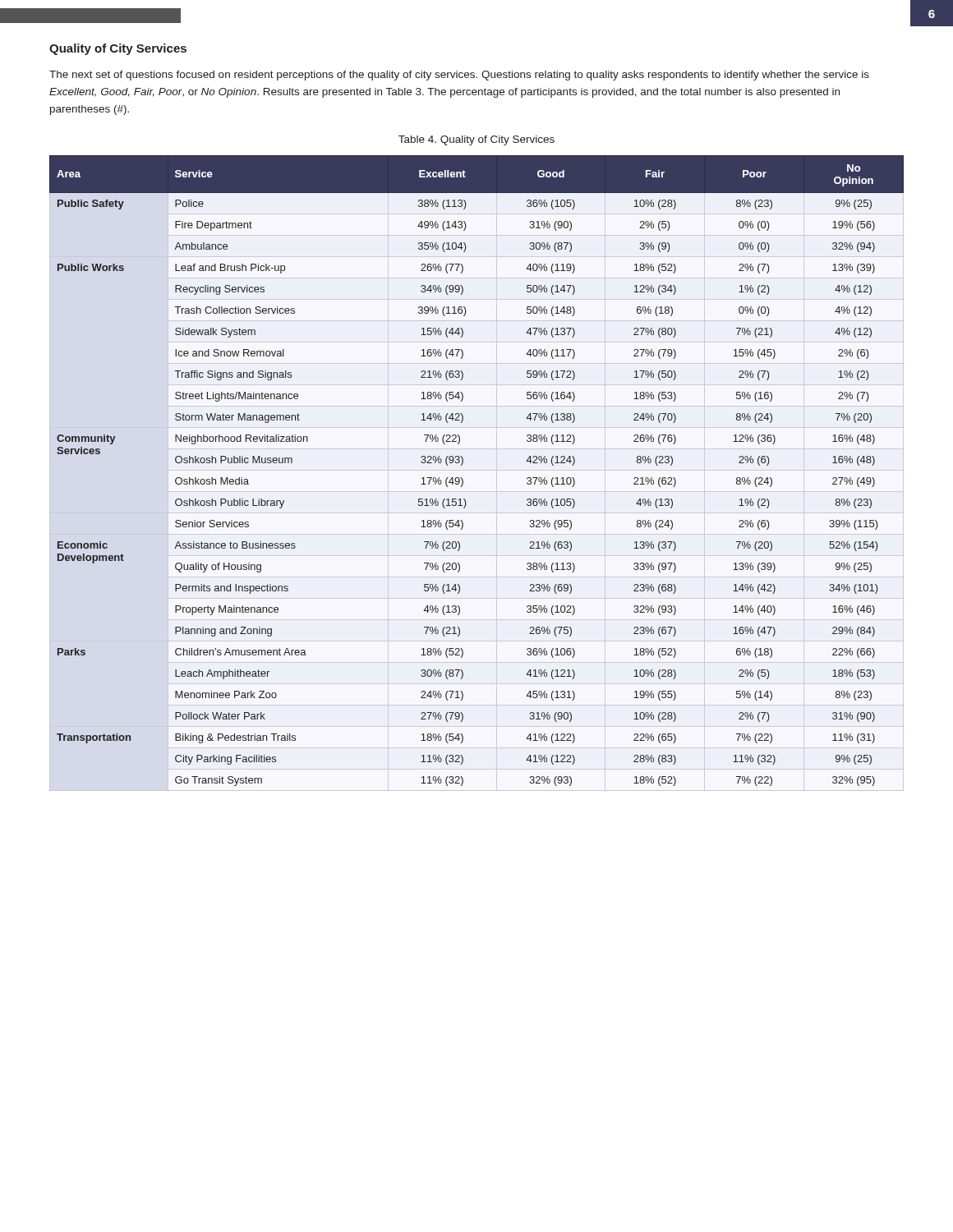Point to "Table 4. Quality of City Services"
This screenshot has height=1232, width=953.
476,139
